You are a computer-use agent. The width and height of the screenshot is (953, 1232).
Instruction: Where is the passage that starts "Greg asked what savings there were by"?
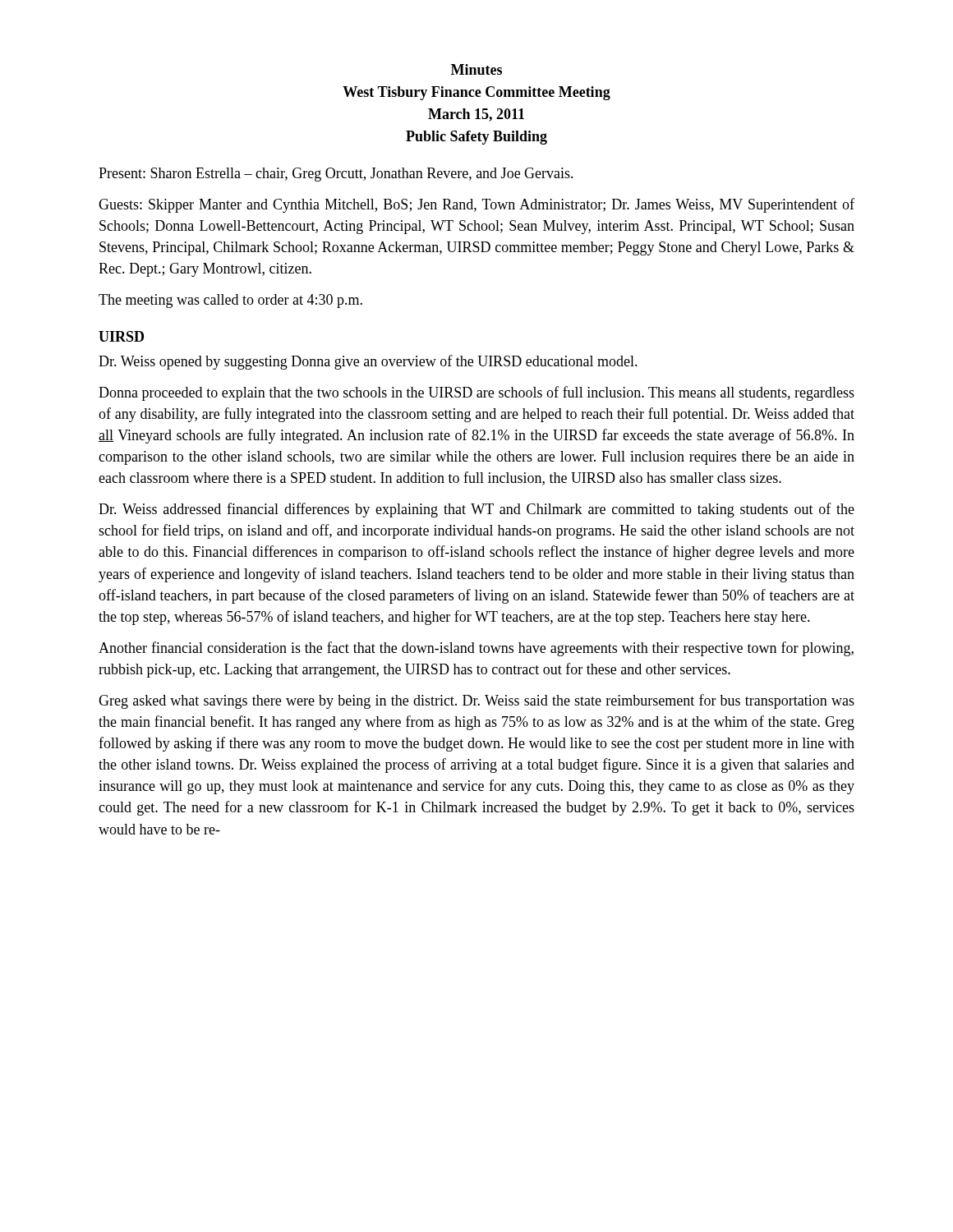pyautogui.click(x=476, y=765)
